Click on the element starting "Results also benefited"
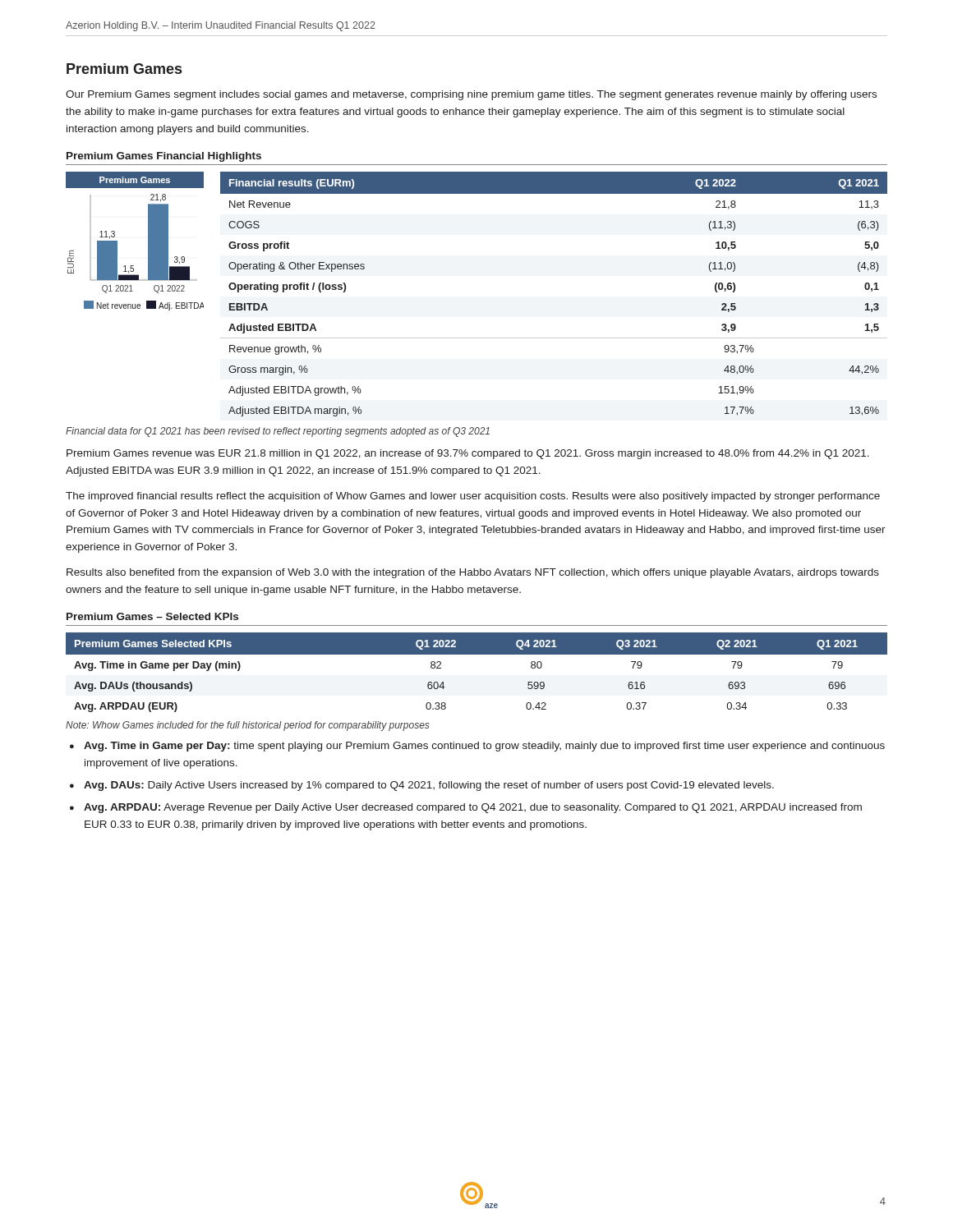This screenshot has width=953, height=1232. coord(472,581)
